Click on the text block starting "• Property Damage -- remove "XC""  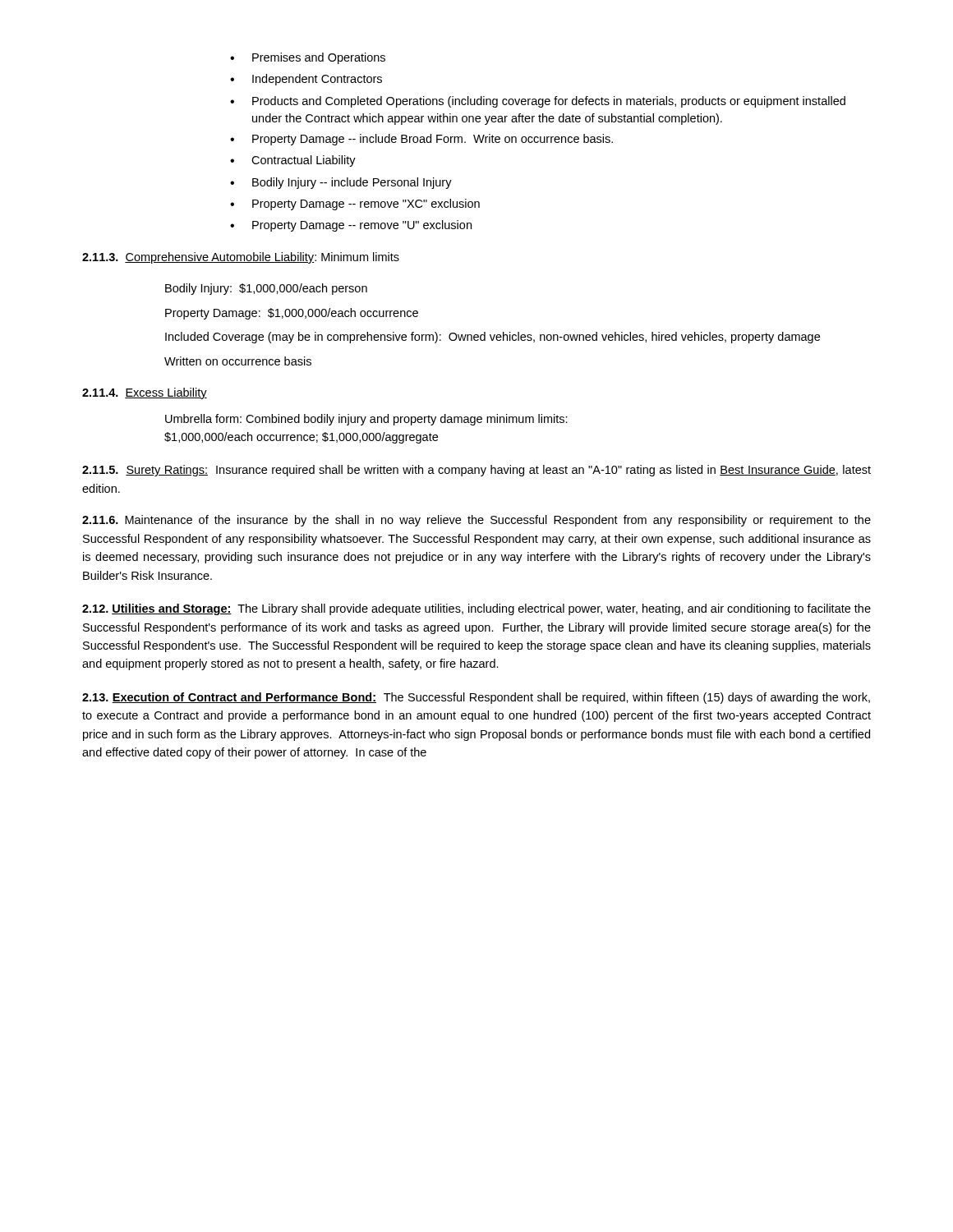coord(355,205)
